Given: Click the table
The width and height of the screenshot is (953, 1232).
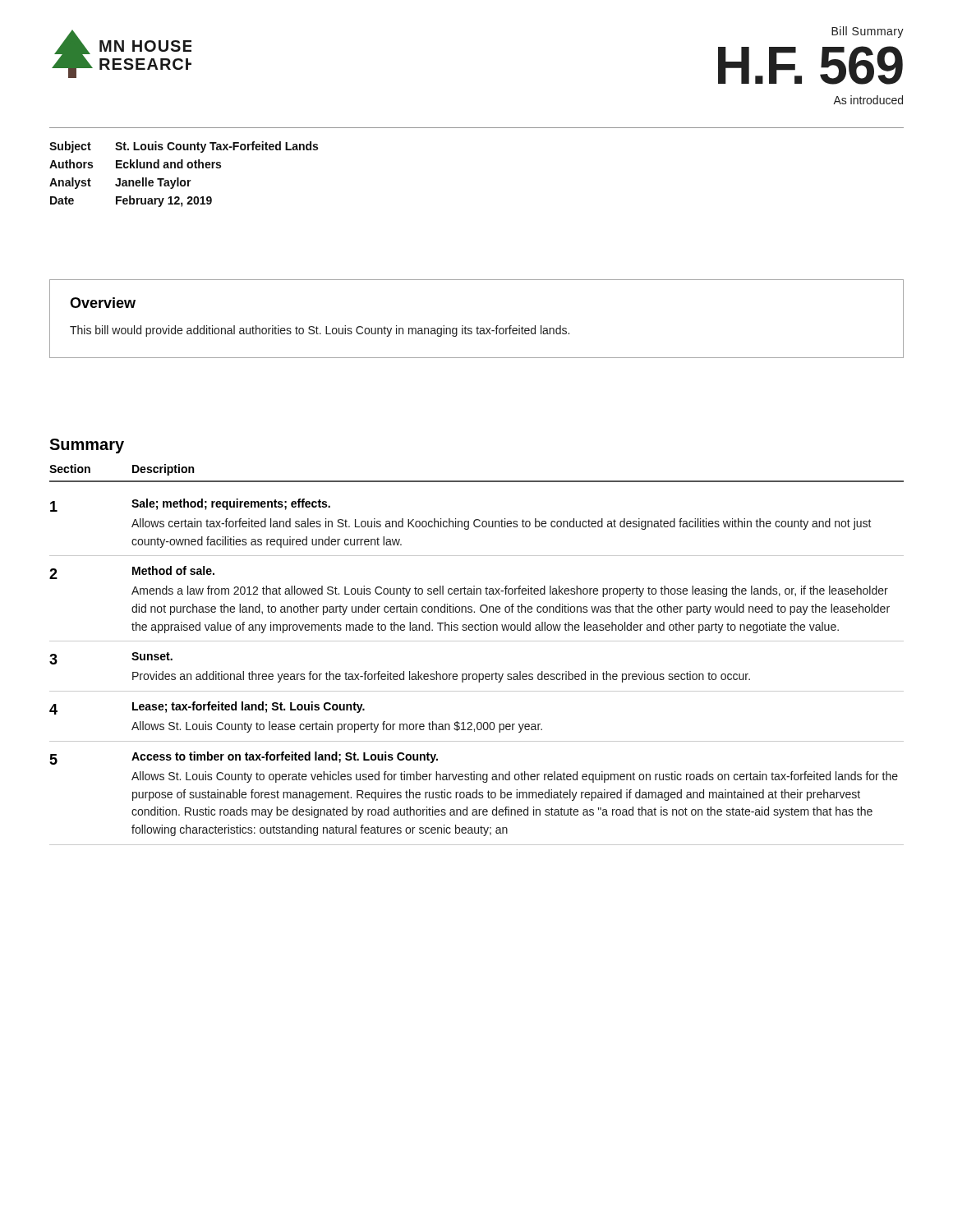Looking at the screenshot, I should point(476,654).
